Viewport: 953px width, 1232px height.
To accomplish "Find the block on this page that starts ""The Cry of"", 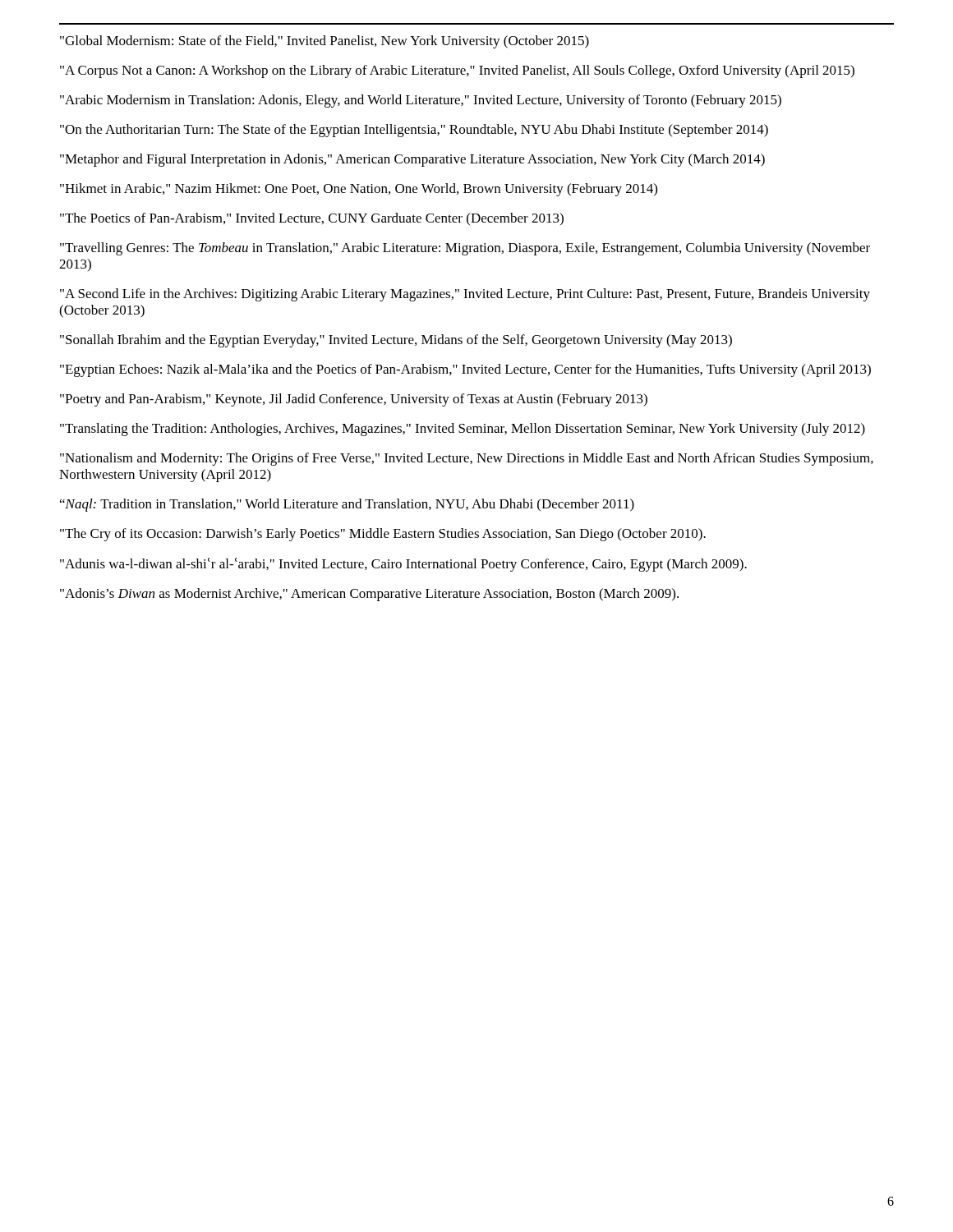I will click(476, 534).
